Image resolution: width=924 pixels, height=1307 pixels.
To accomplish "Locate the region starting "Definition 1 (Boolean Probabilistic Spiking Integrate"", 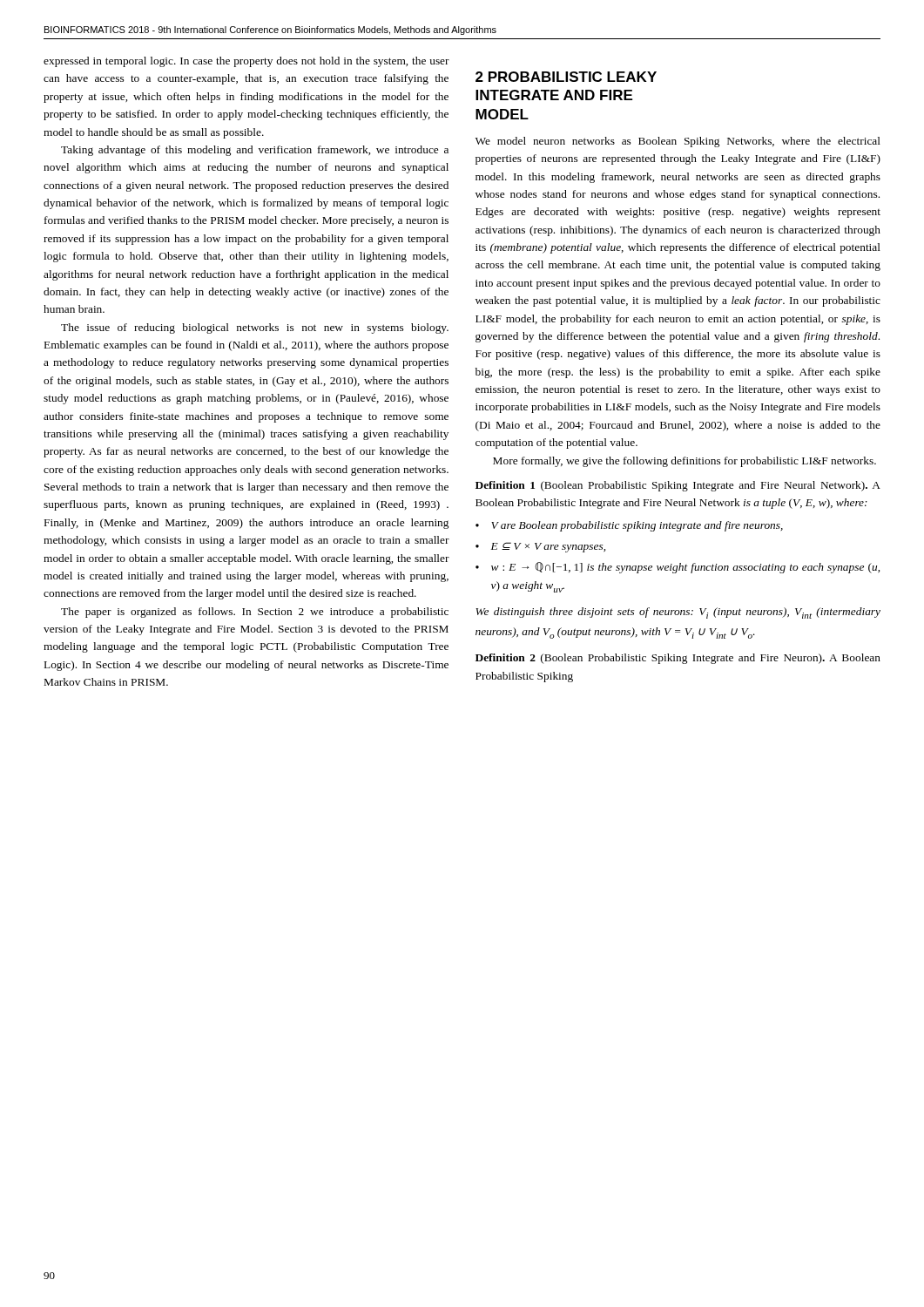I will [x=678, y=494].
